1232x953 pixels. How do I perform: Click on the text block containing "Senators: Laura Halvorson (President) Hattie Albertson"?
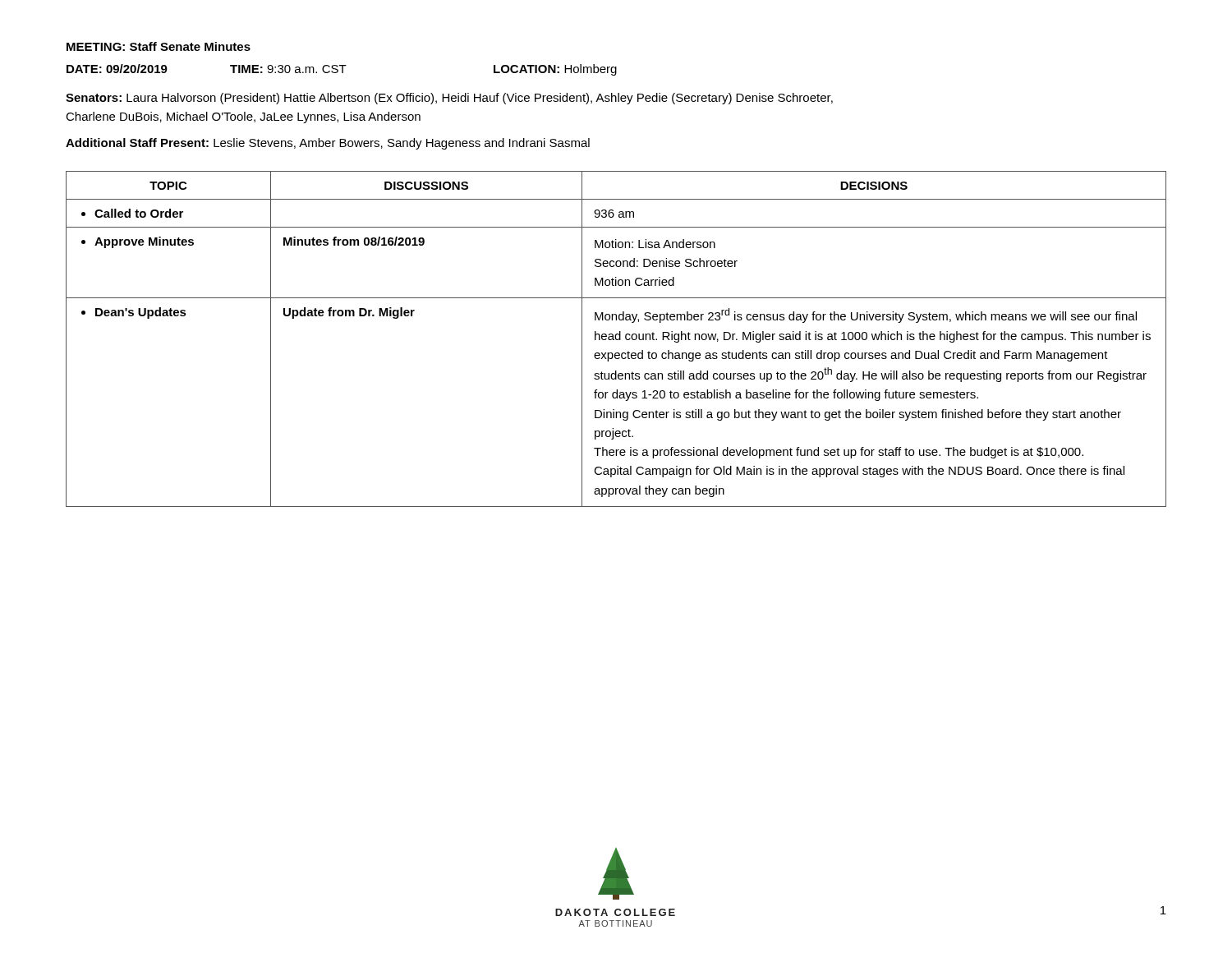[x=450, y=107]
